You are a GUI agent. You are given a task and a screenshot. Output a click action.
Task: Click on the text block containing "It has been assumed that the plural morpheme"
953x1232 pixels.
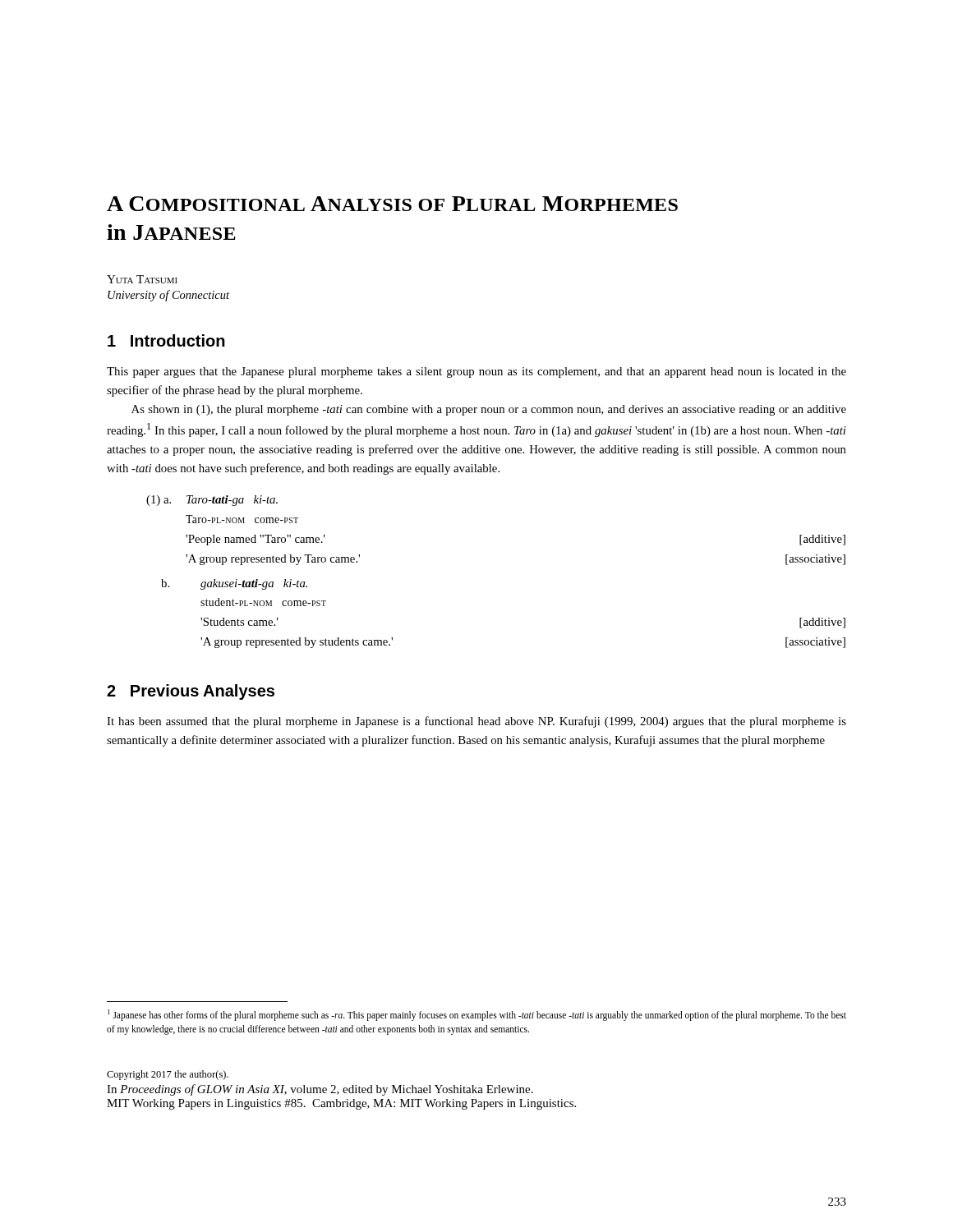(x=476, y=731)
